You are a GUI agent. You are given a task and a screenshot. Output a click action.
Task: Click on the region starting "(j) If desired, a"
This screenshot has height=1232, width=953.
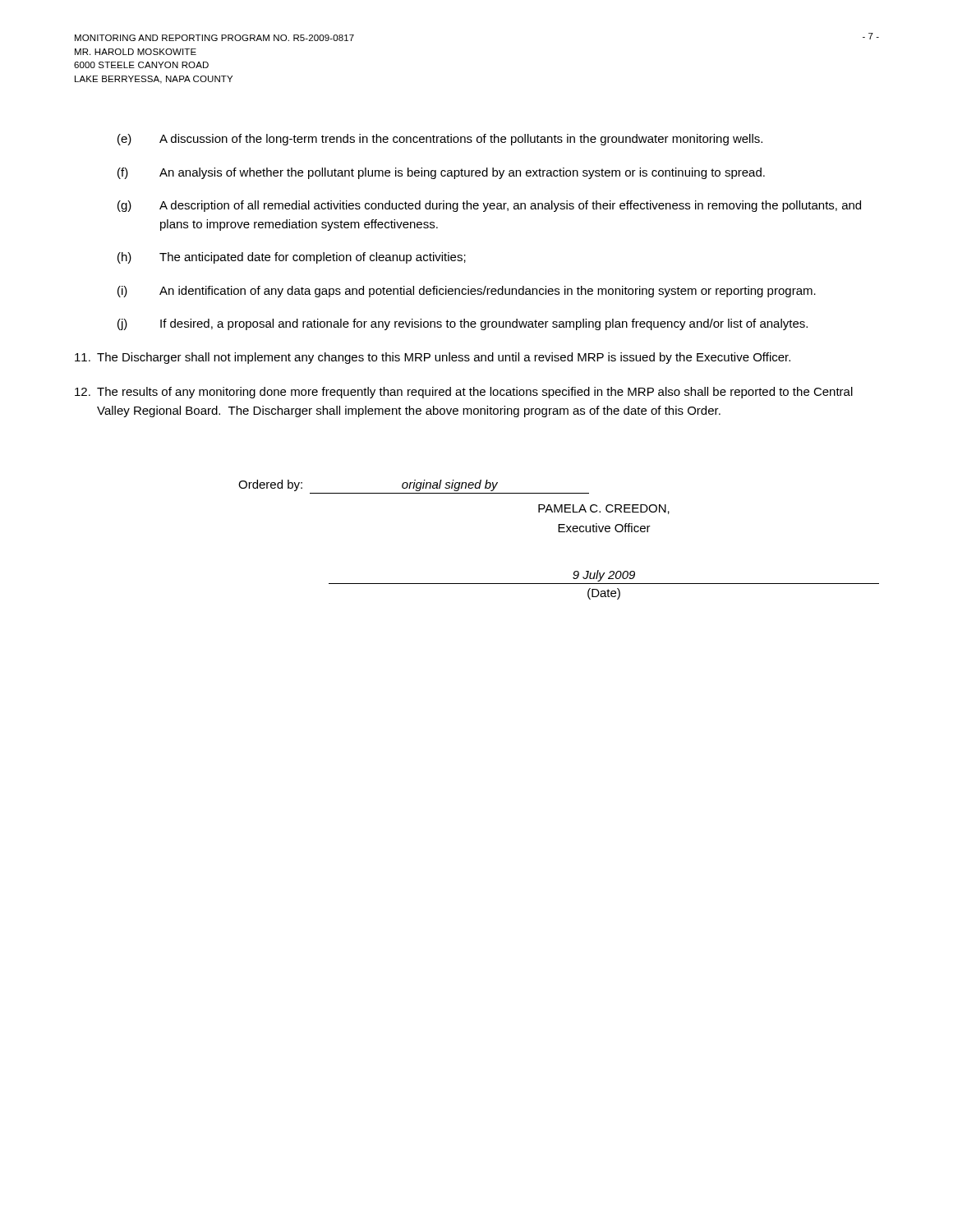[x=498, y=324]
